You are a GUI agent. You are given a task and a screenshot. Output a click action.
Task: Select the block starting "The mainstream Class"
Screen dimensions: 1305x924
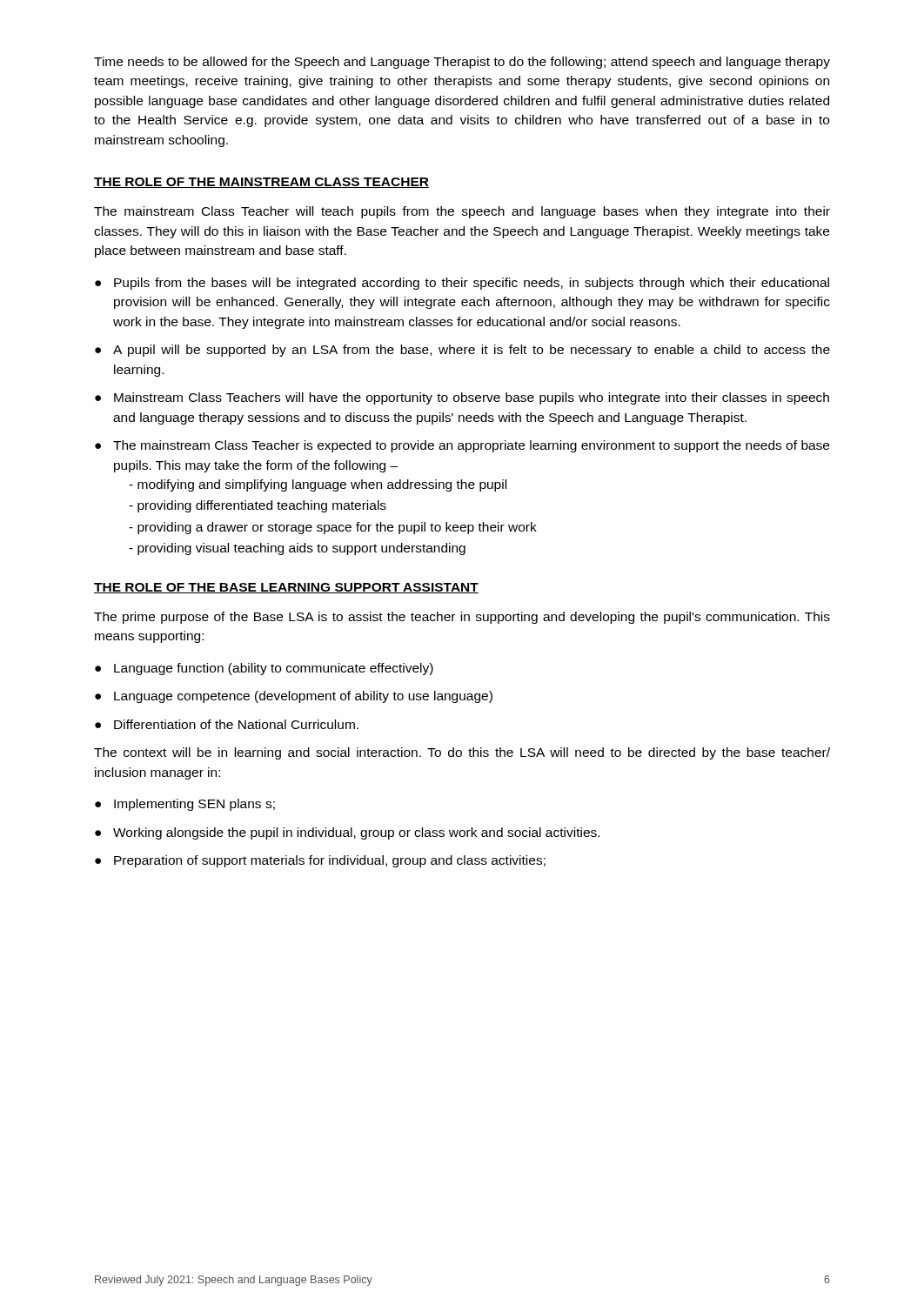tap(462, 231)
